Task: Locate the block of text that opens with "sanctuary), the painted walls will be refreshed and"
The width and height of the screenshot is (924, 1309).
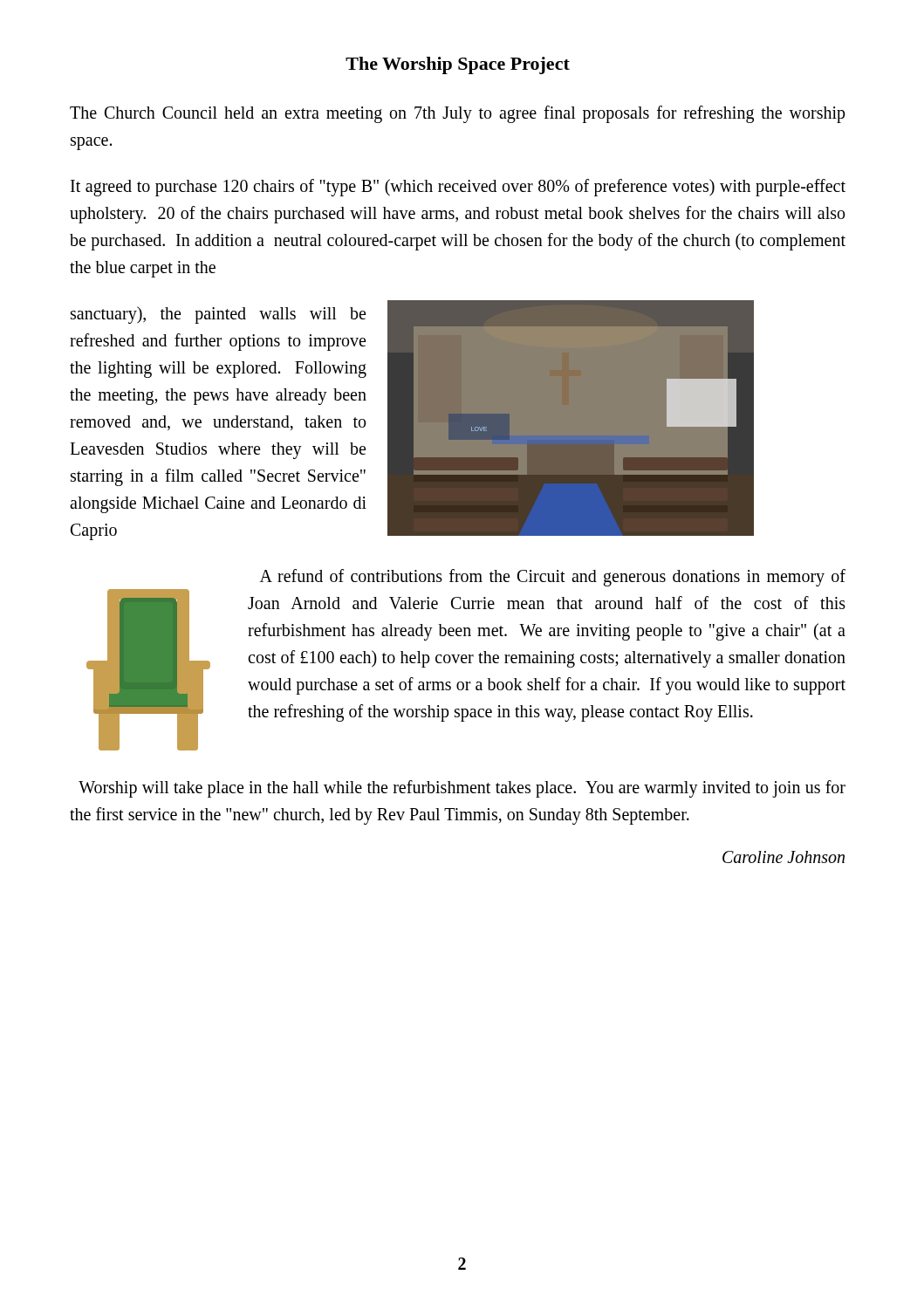Action: click(218, 421)
